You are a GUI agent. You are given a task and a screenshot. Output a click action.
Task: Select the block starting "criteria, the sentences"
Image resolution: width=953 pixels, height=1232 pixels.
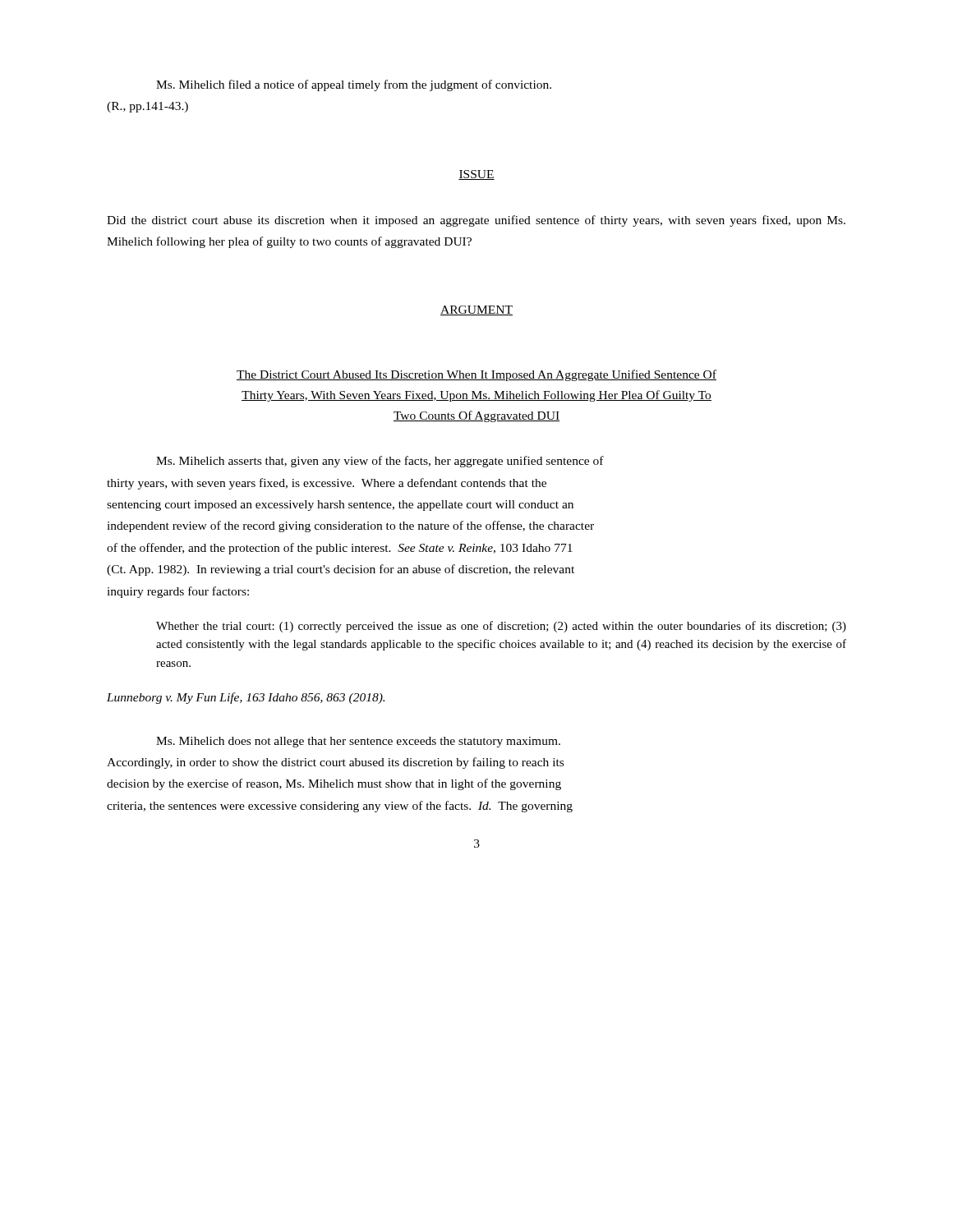point(340,805)
